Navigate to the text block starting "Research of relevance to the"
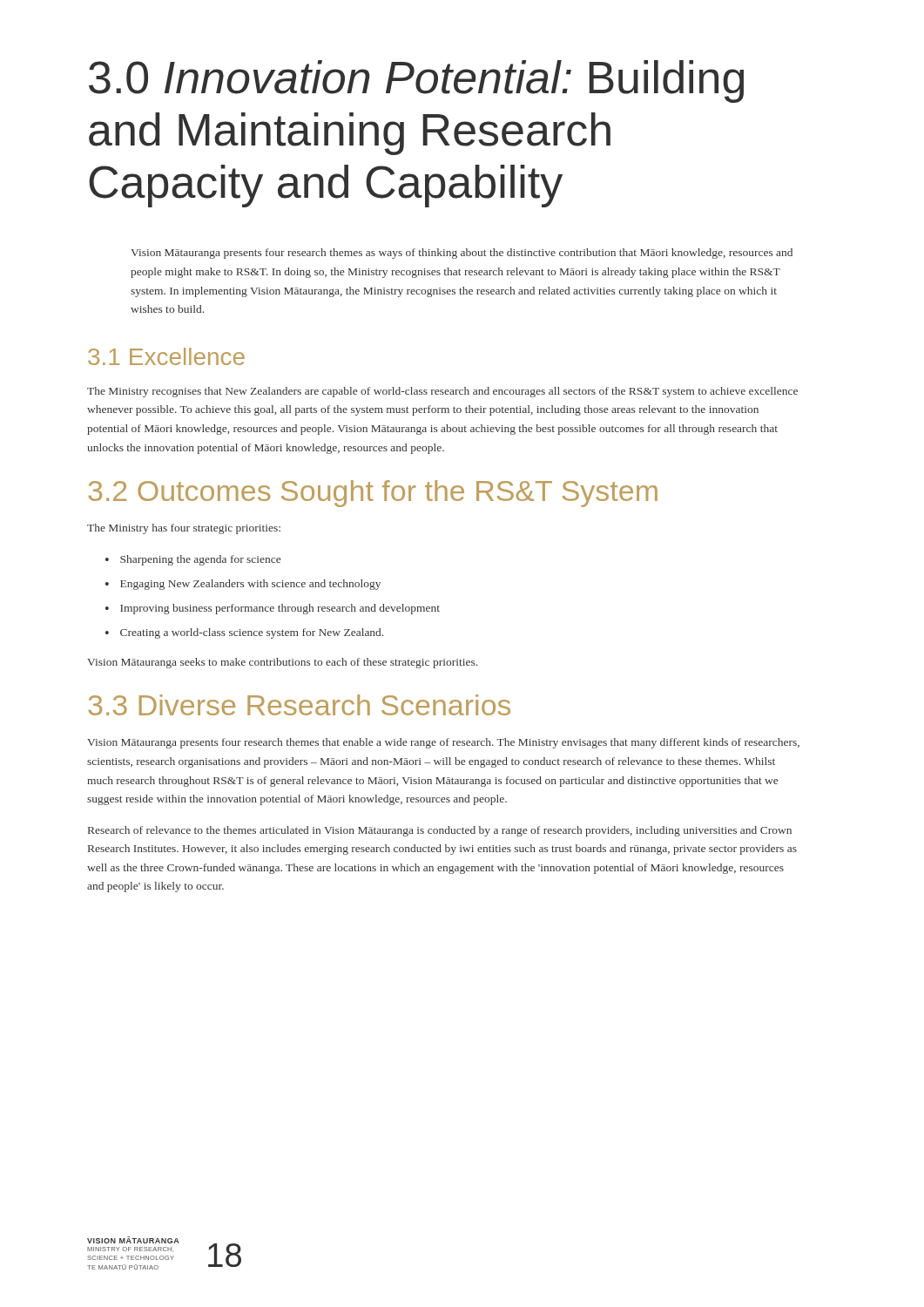924x1307 pixels. coord(442,858)
